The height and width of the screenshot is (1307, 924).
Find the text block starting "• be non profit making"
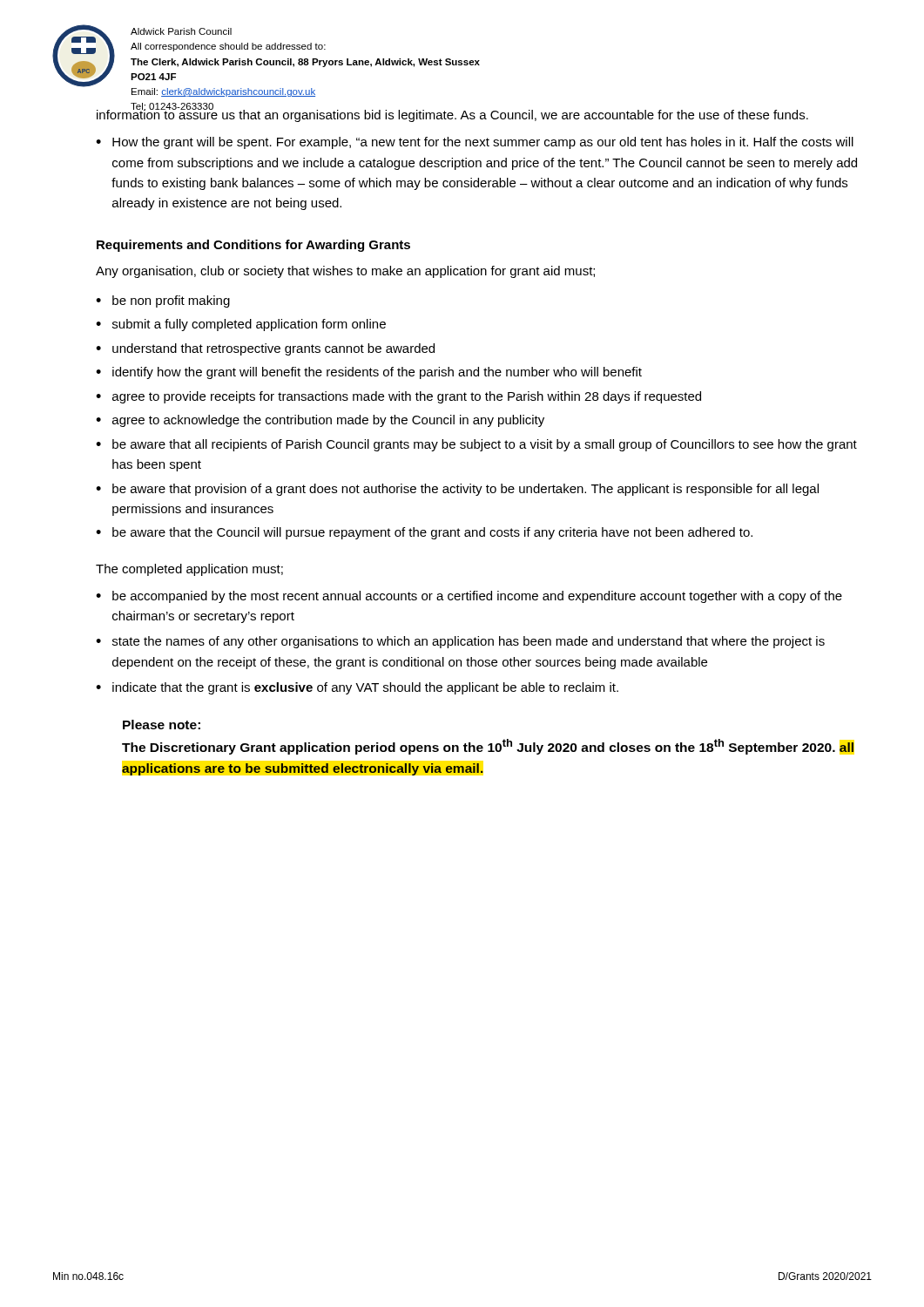[x=163, y=300]
